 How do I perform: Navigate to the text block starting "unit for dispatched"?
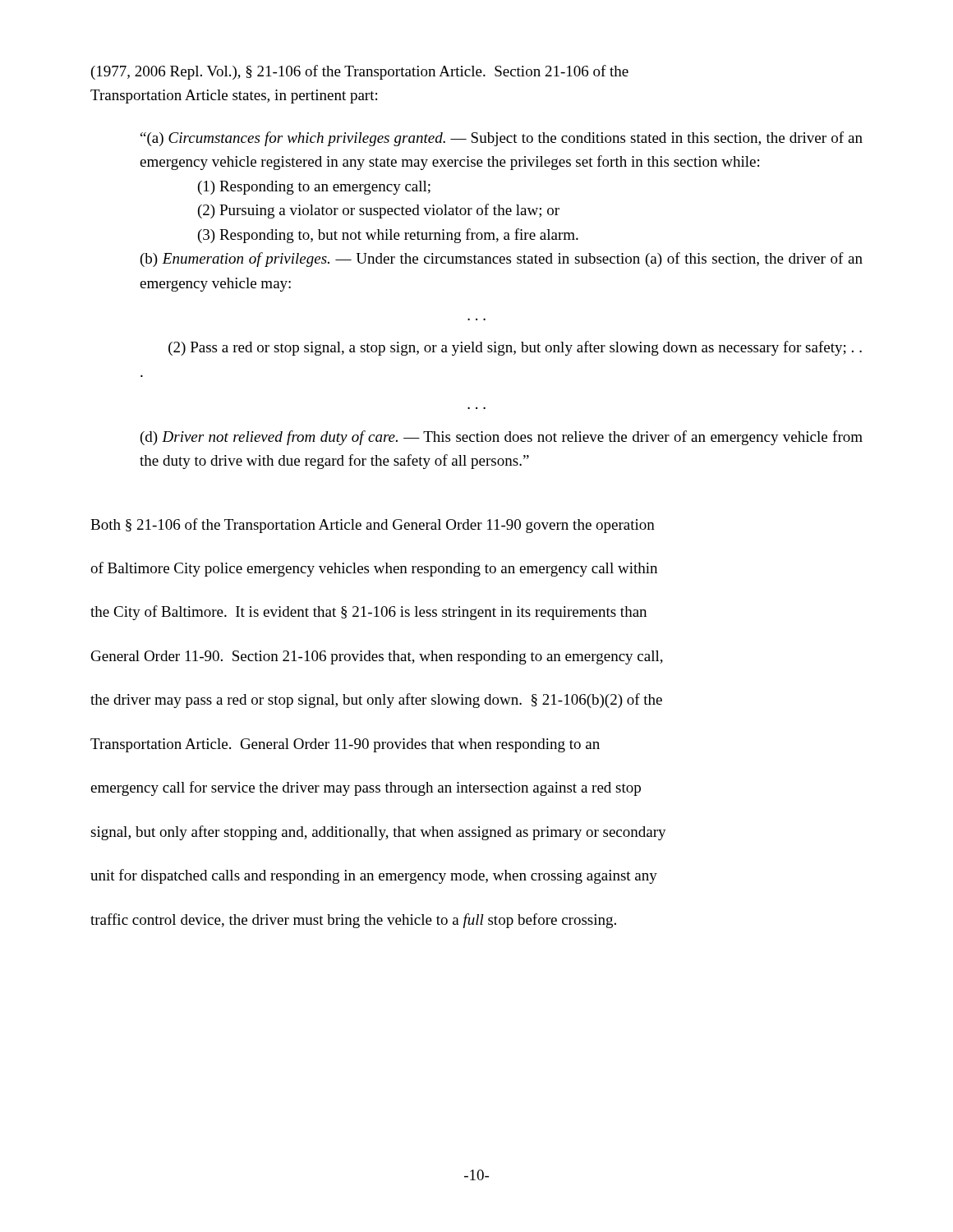point(374,875)
